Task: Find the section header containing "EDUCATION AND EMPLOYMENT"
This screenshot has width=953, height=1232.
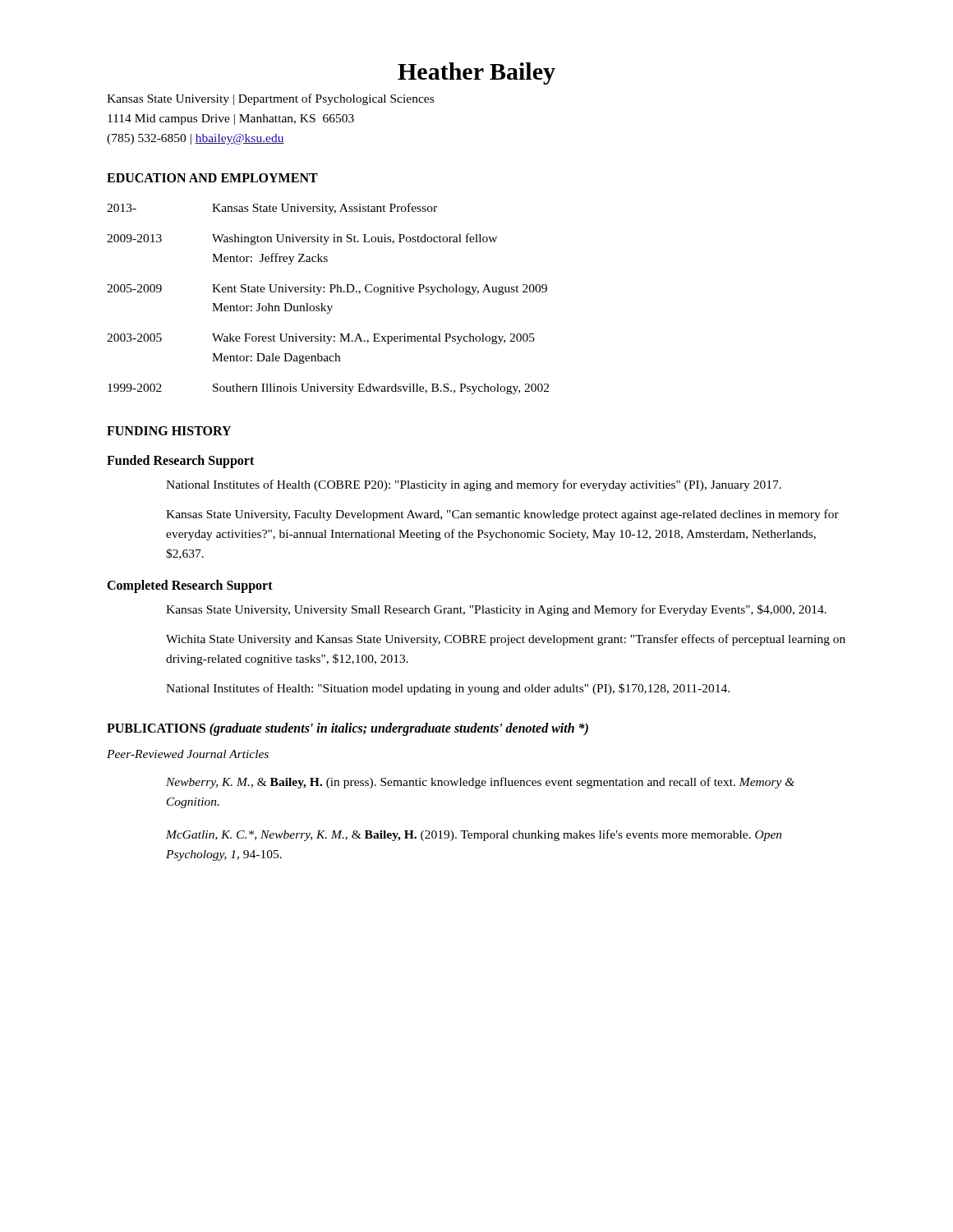Action: 212,178
